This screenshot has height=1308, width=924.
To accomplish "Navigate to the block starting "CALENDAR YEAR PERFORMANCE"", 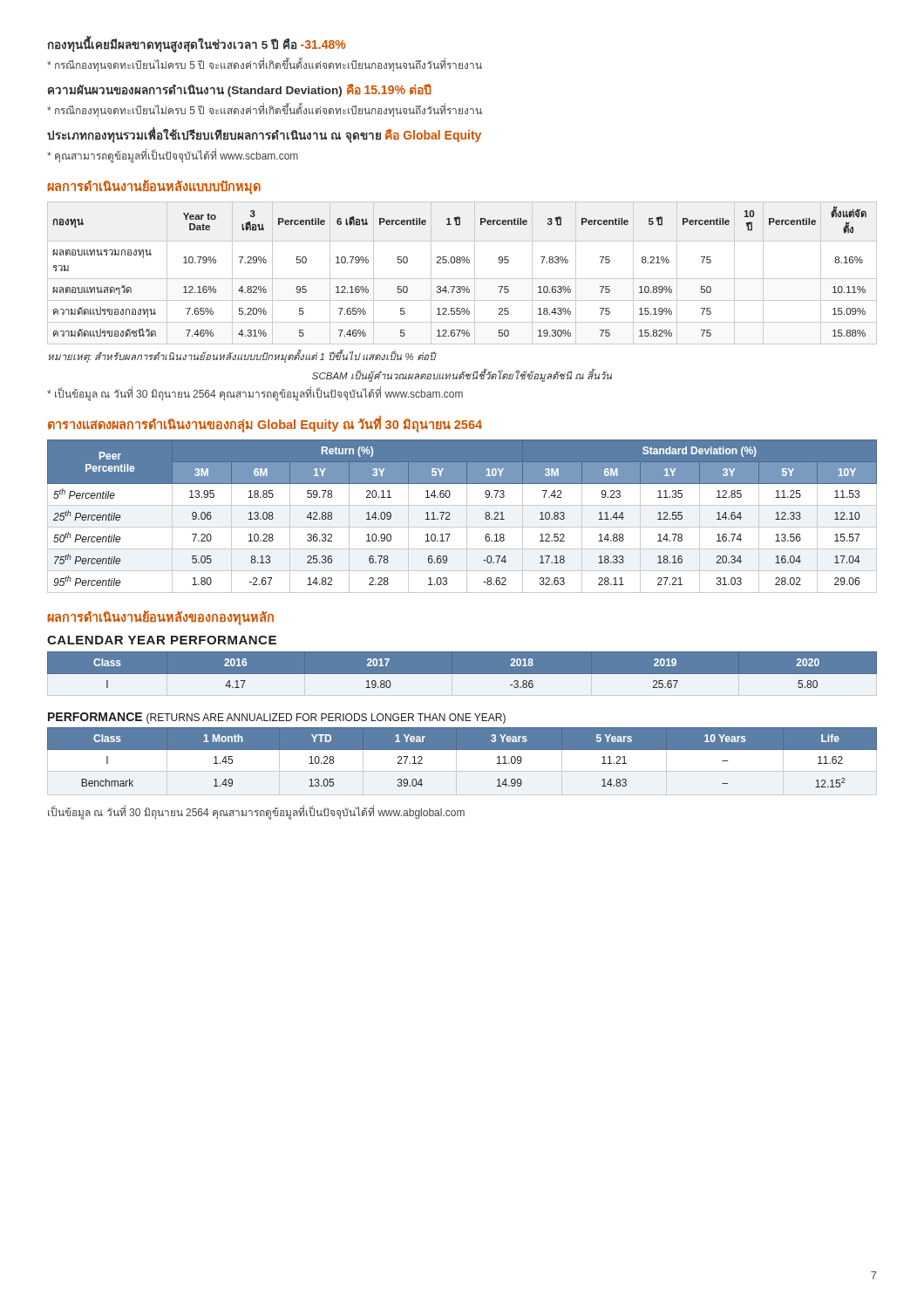I will pyautogui.click(x=162, y=640).
